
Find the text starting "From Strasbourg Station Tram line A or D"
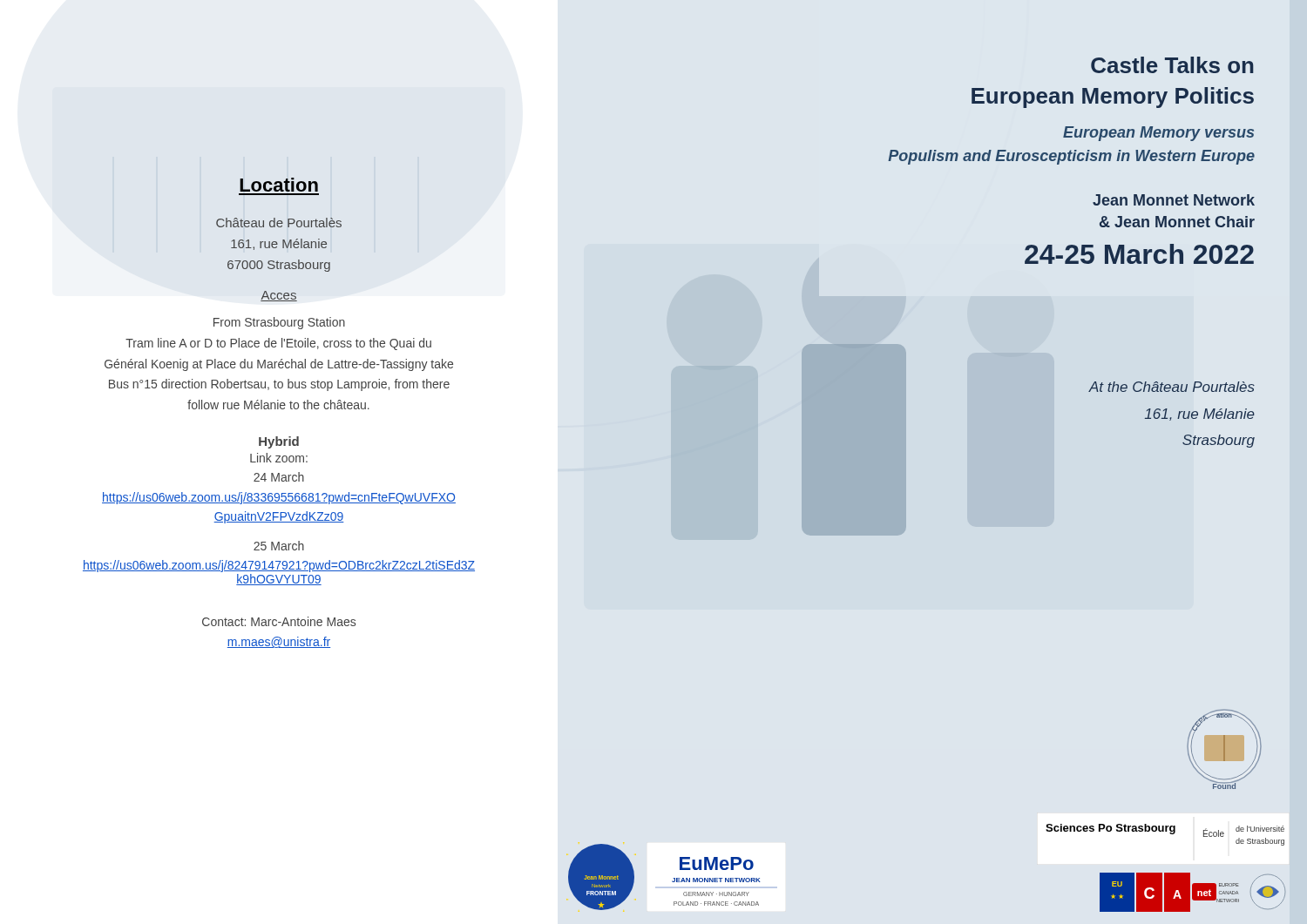point(279,364)
